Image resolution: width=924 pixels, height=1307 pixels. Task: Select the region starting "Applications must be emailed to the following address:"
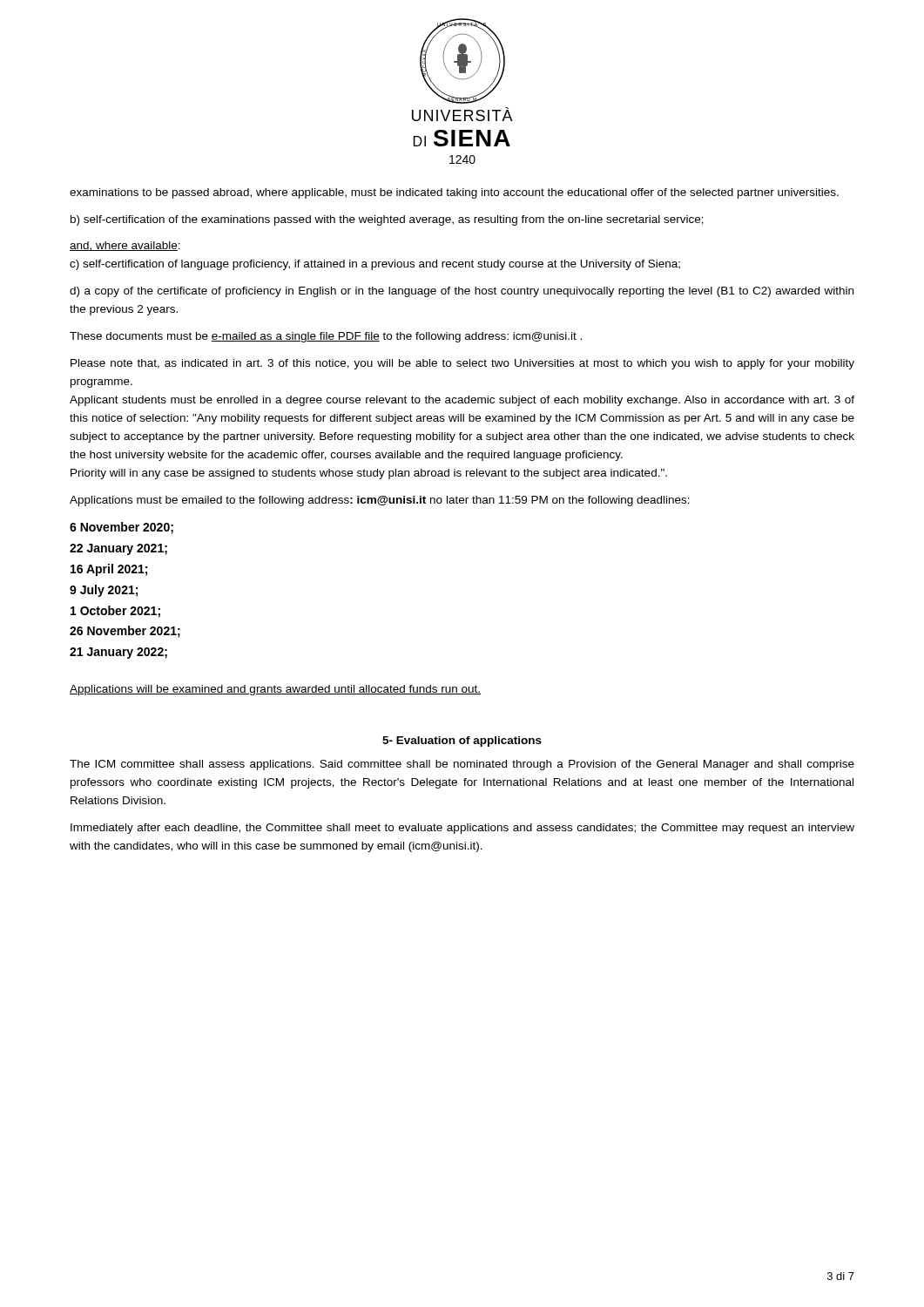380,499
